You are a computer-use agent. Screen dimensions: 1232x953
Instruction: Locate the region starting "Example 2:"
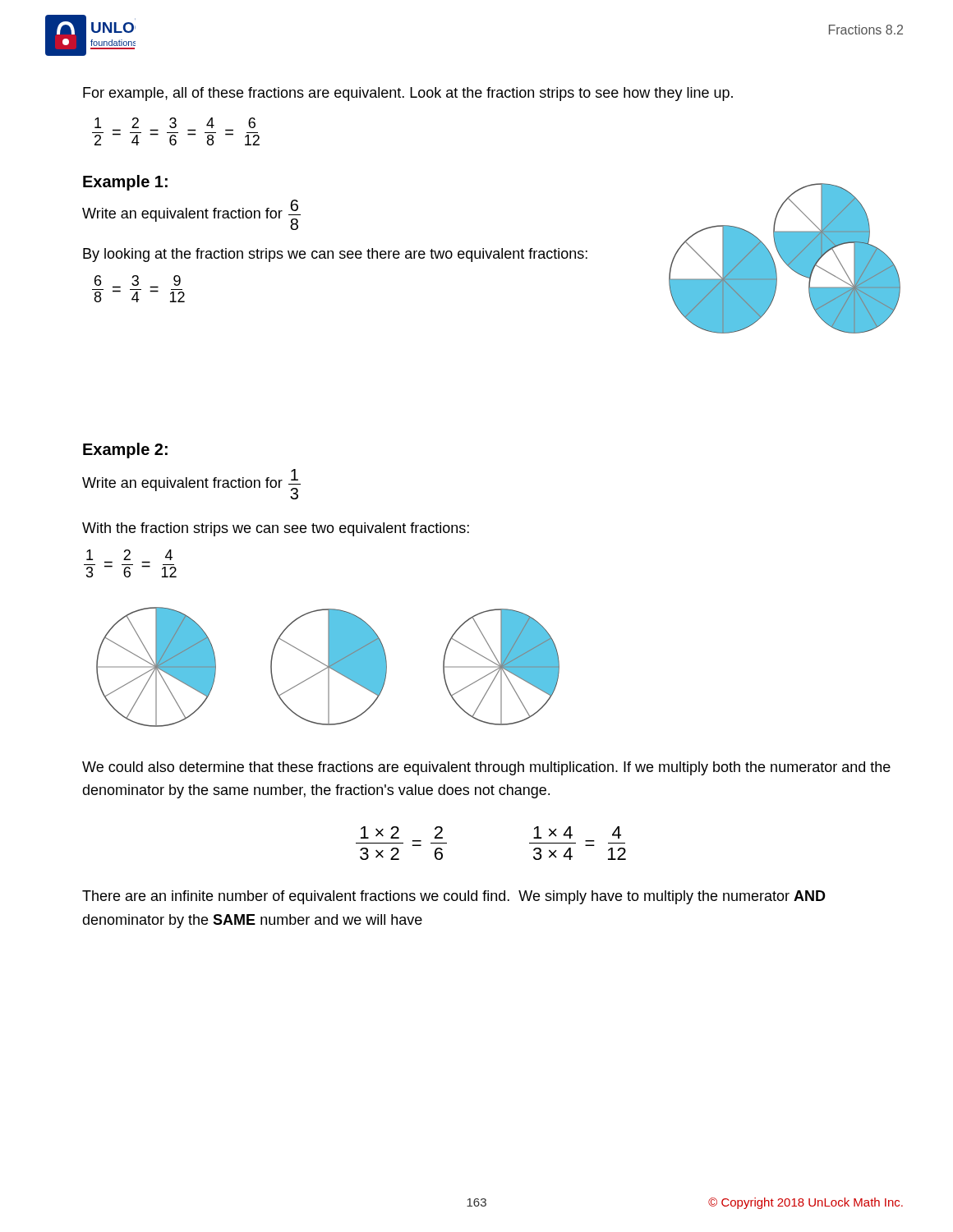coord(126,449)
